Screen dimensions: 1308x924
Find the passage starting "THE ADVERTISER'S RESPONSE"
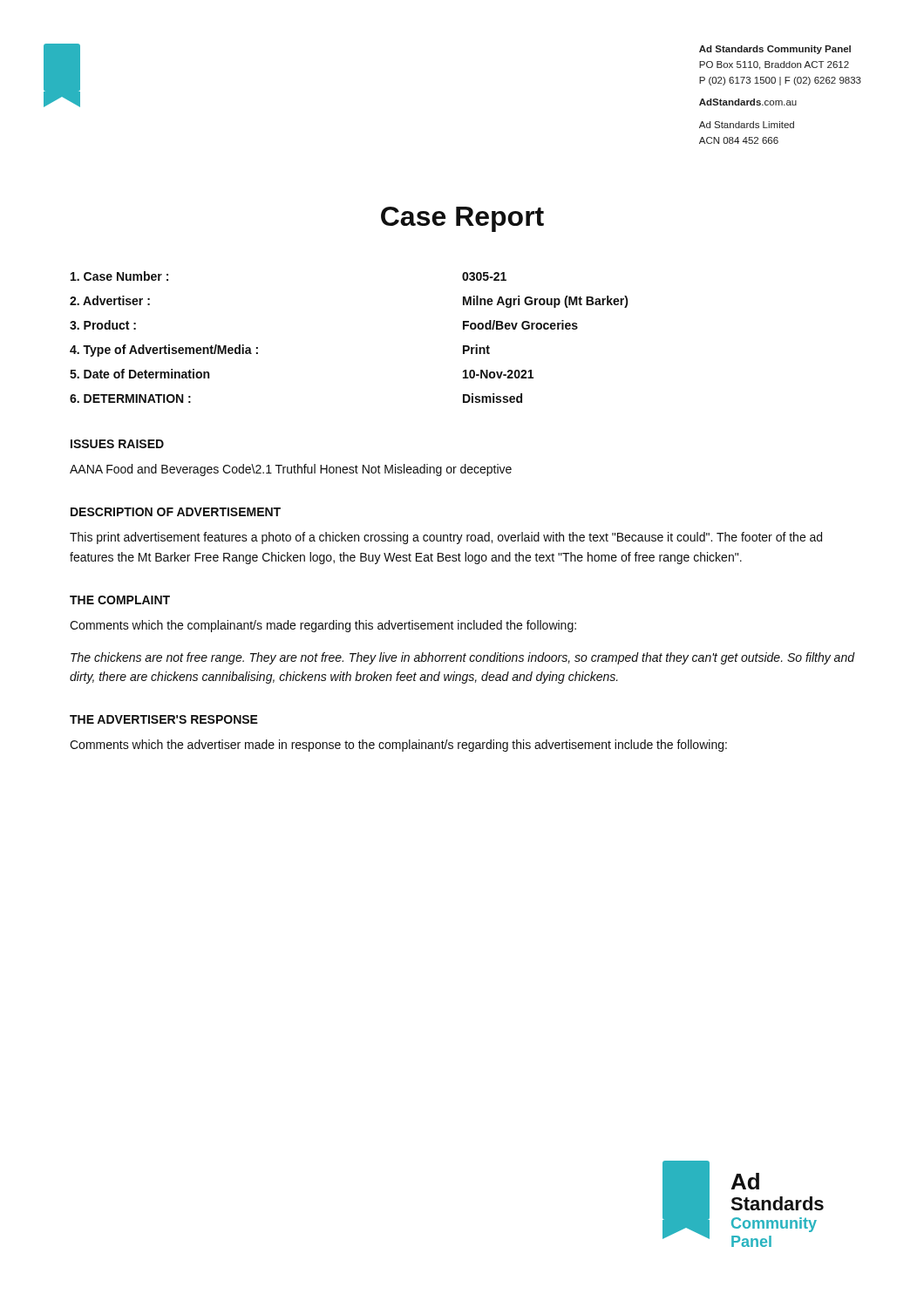coord(164,720)
